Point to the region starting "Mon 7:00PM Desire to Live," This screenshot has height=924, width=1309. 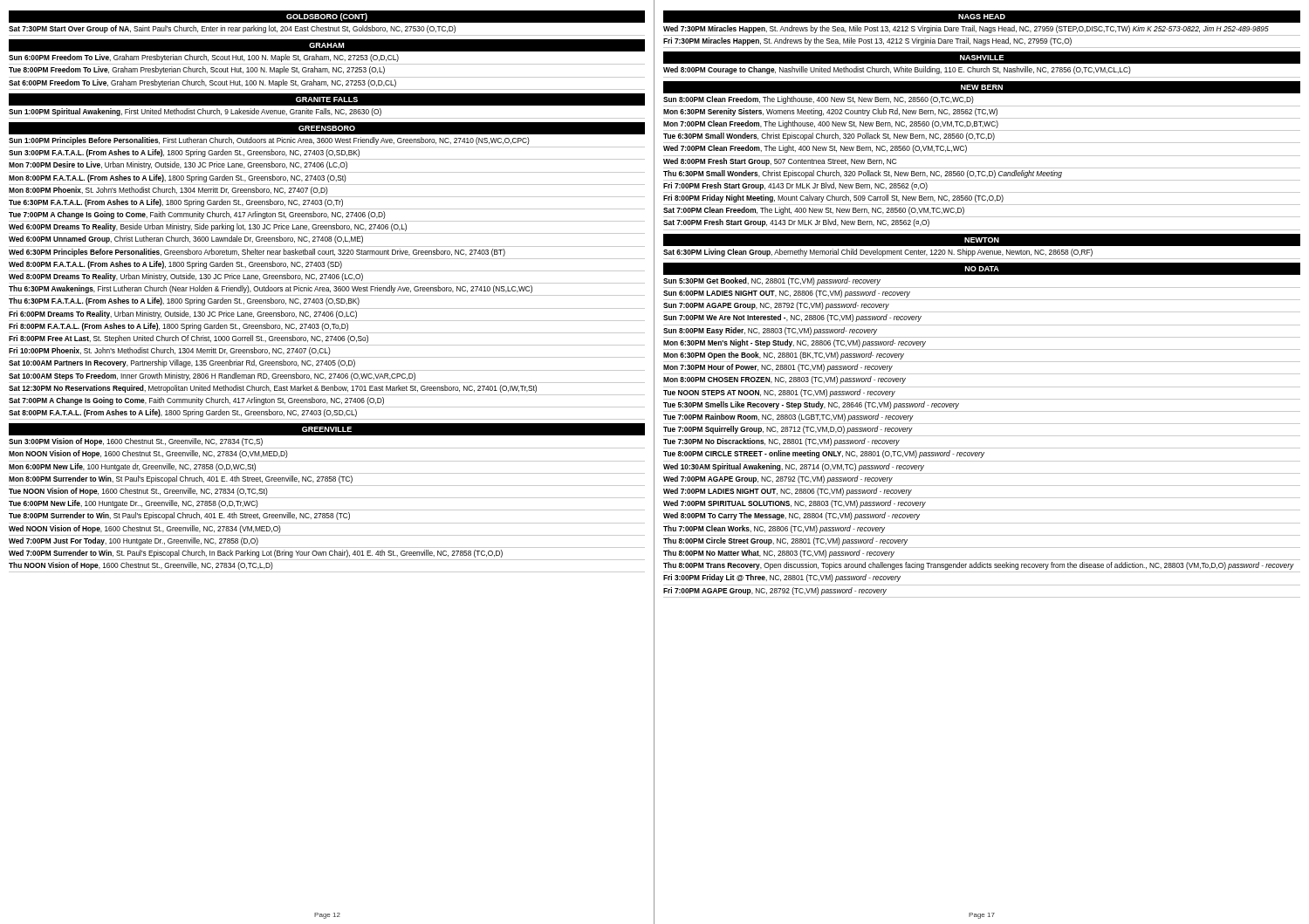coord(178,165)
